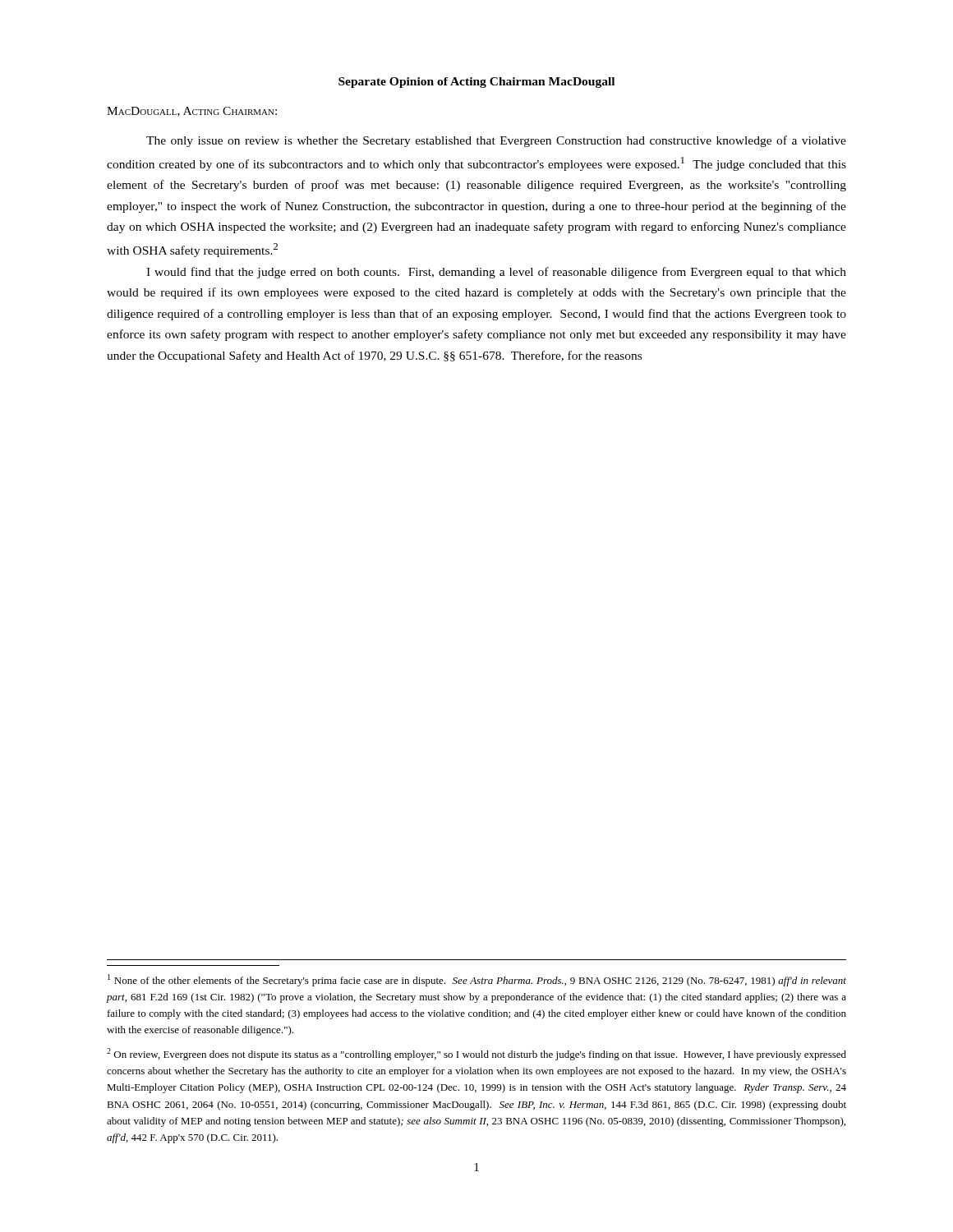Click on the footnote that says "2 On review, Evergreen does not"
The image size is (953, 1232).
[476, 1095]
